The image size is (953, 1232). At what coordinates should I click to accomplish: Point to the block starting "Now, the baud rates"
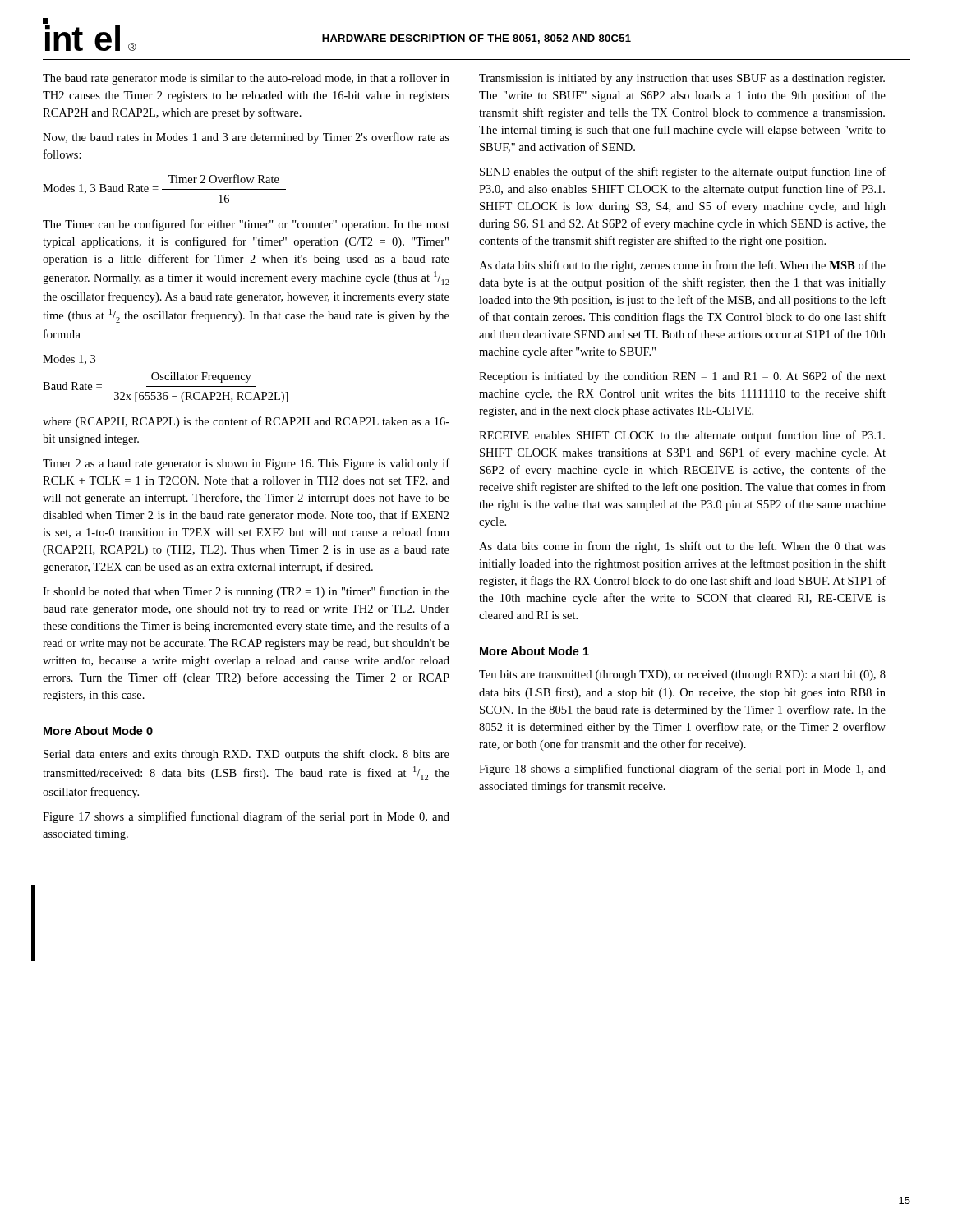[246, 146]
